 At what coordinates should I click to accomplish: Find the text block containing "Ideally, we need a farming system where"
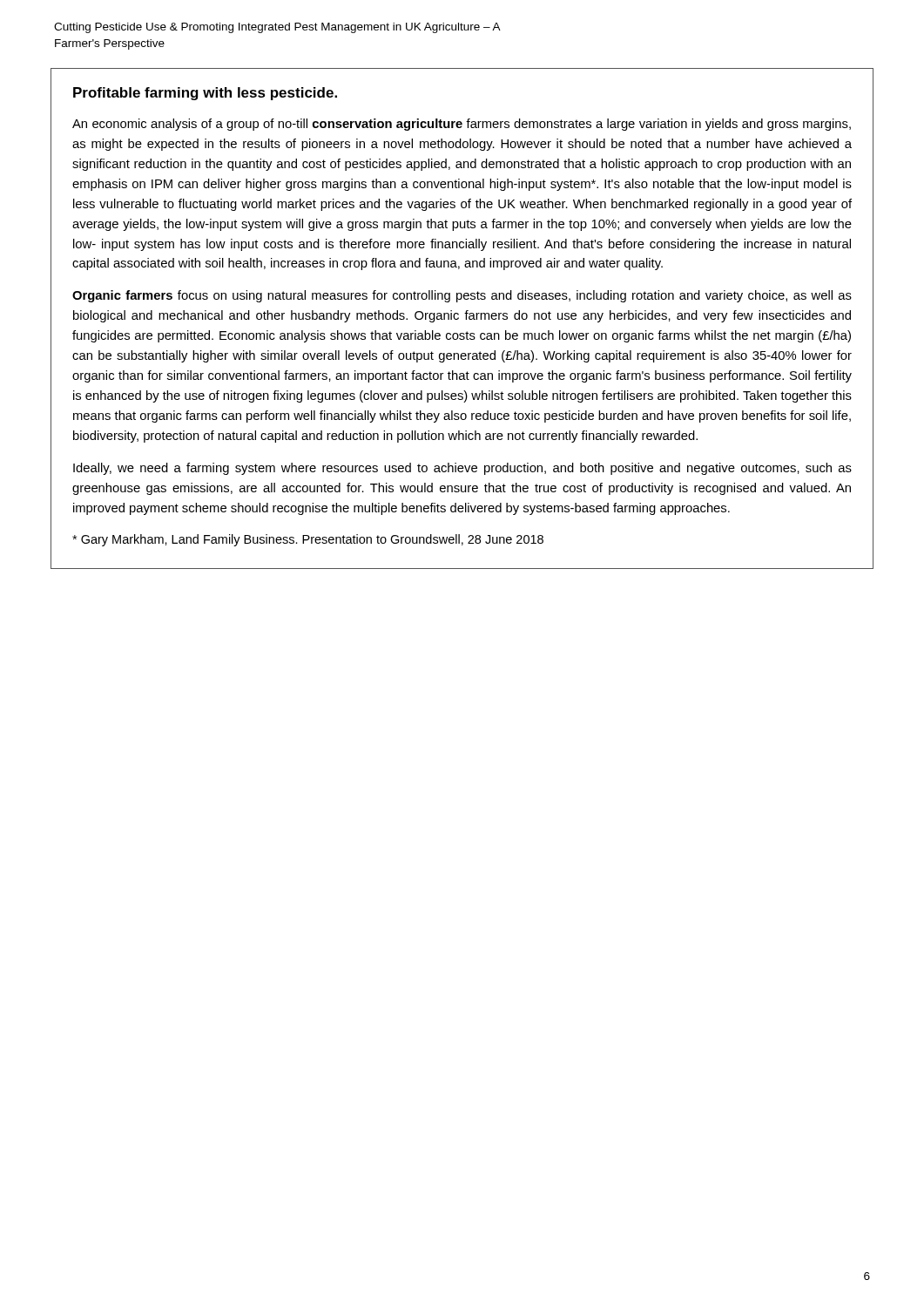coord(462,488)
